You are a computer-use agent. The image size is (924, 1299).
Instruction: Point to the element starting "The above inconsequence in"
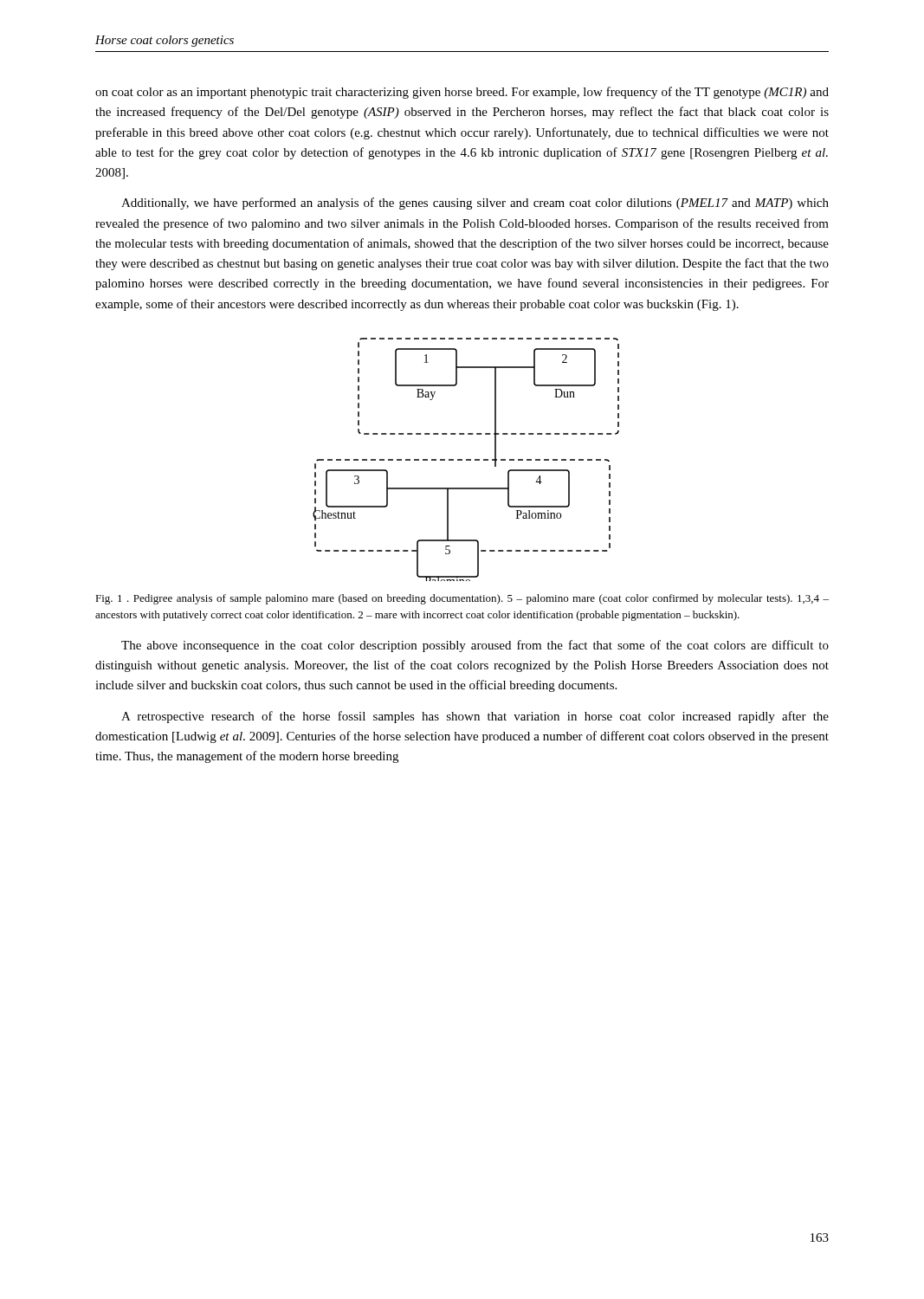coord(462,666)
